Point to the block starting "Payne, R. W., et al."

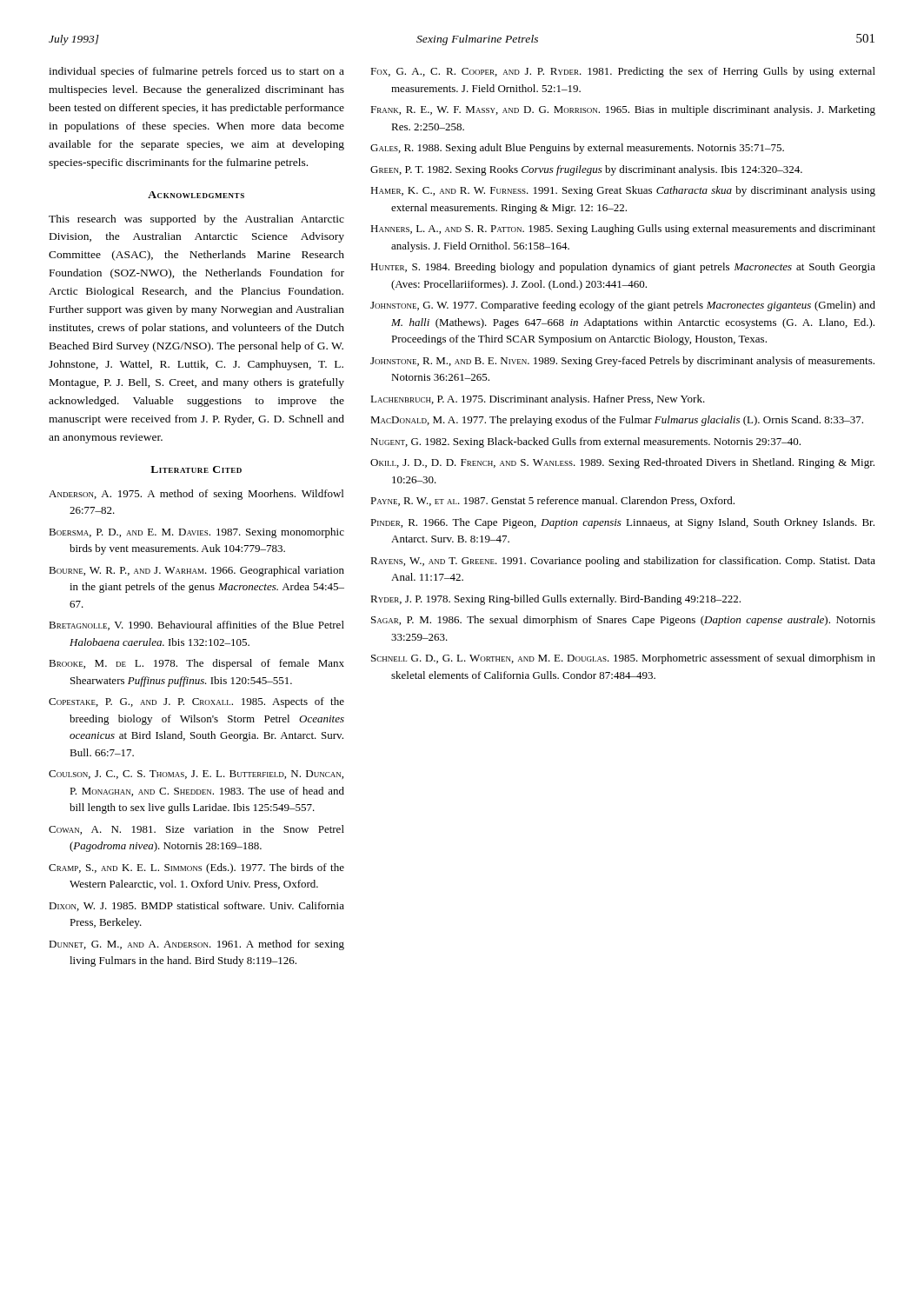click(553, 500)
